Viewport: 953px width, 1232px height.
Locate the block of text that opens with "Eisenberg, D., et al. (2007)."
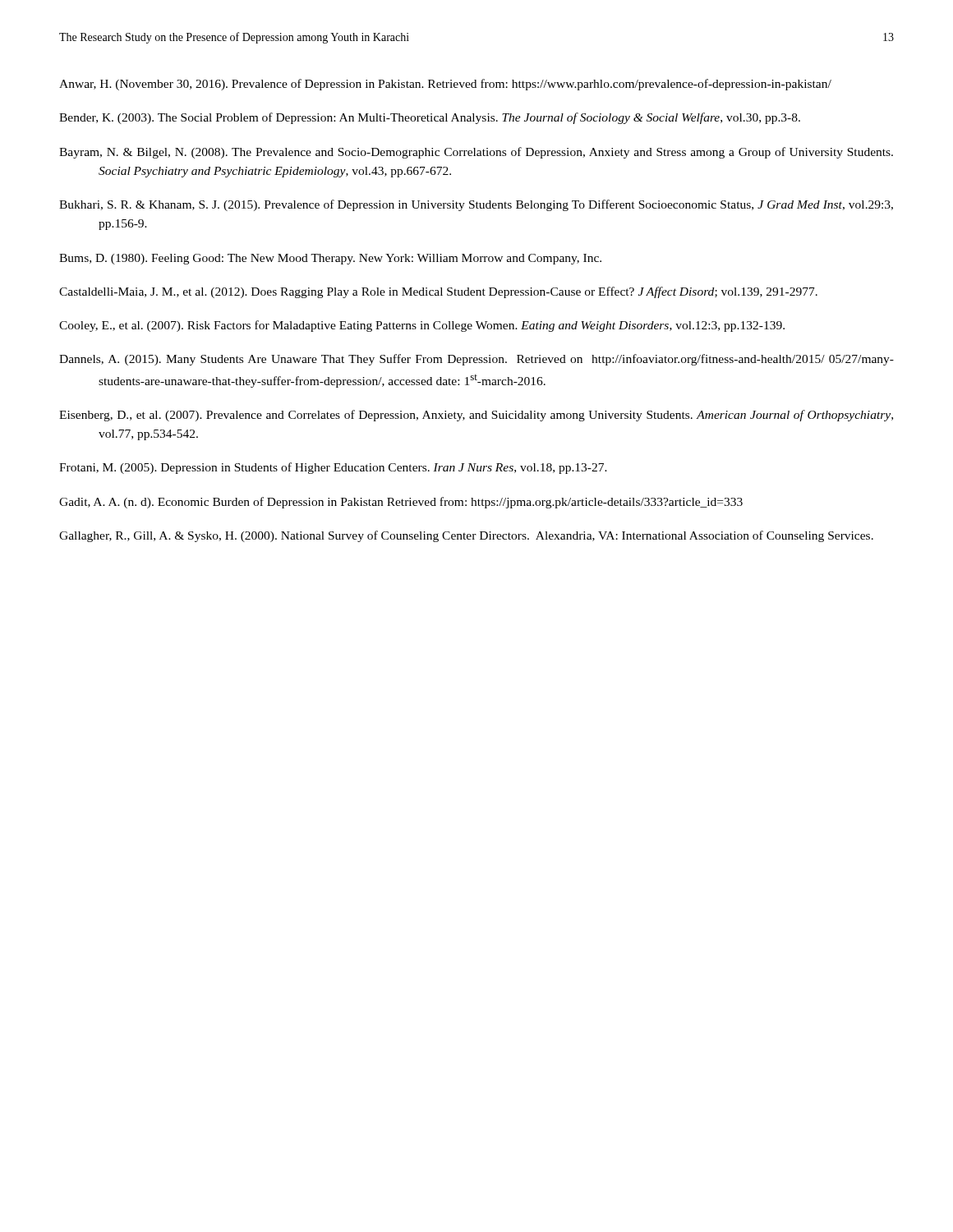pyautogui.click(x=476, y=424)
